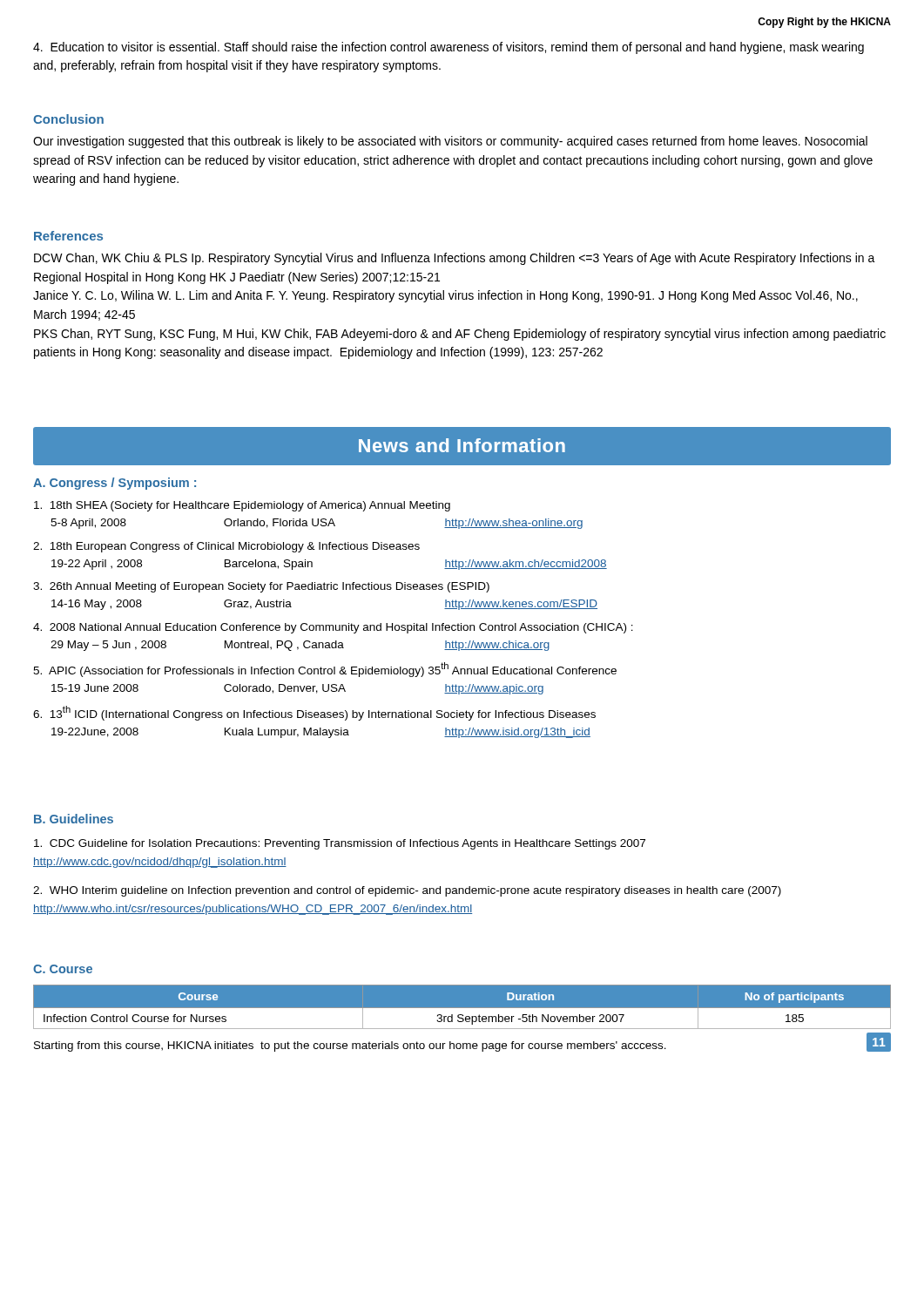The width and height of the screenshot is (924, 1307).
Task: Find the element starting "Starting from this course,"
Action: tap(350, 1045)
